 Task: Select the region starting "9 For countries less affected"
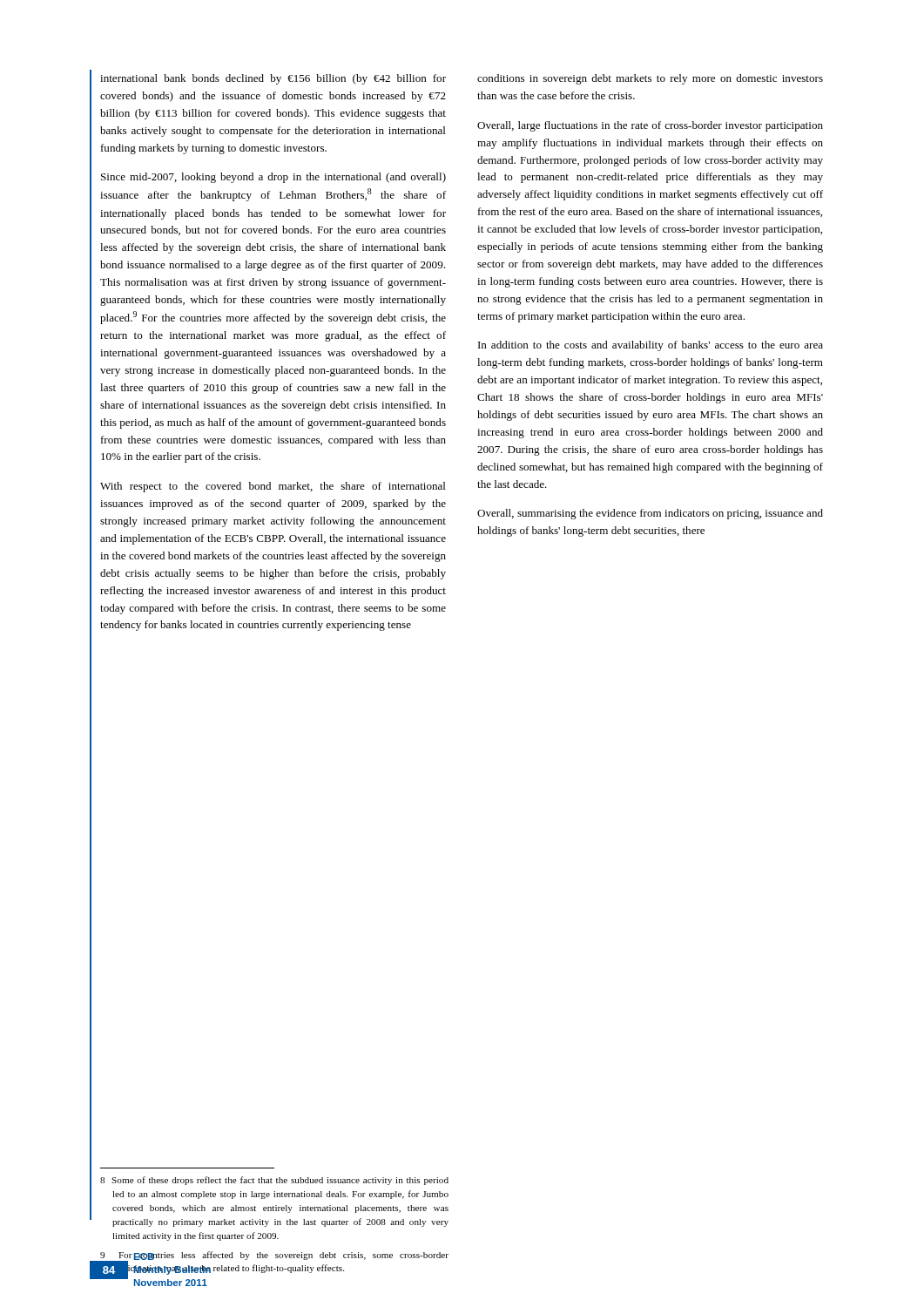(x=274, y=1261)
